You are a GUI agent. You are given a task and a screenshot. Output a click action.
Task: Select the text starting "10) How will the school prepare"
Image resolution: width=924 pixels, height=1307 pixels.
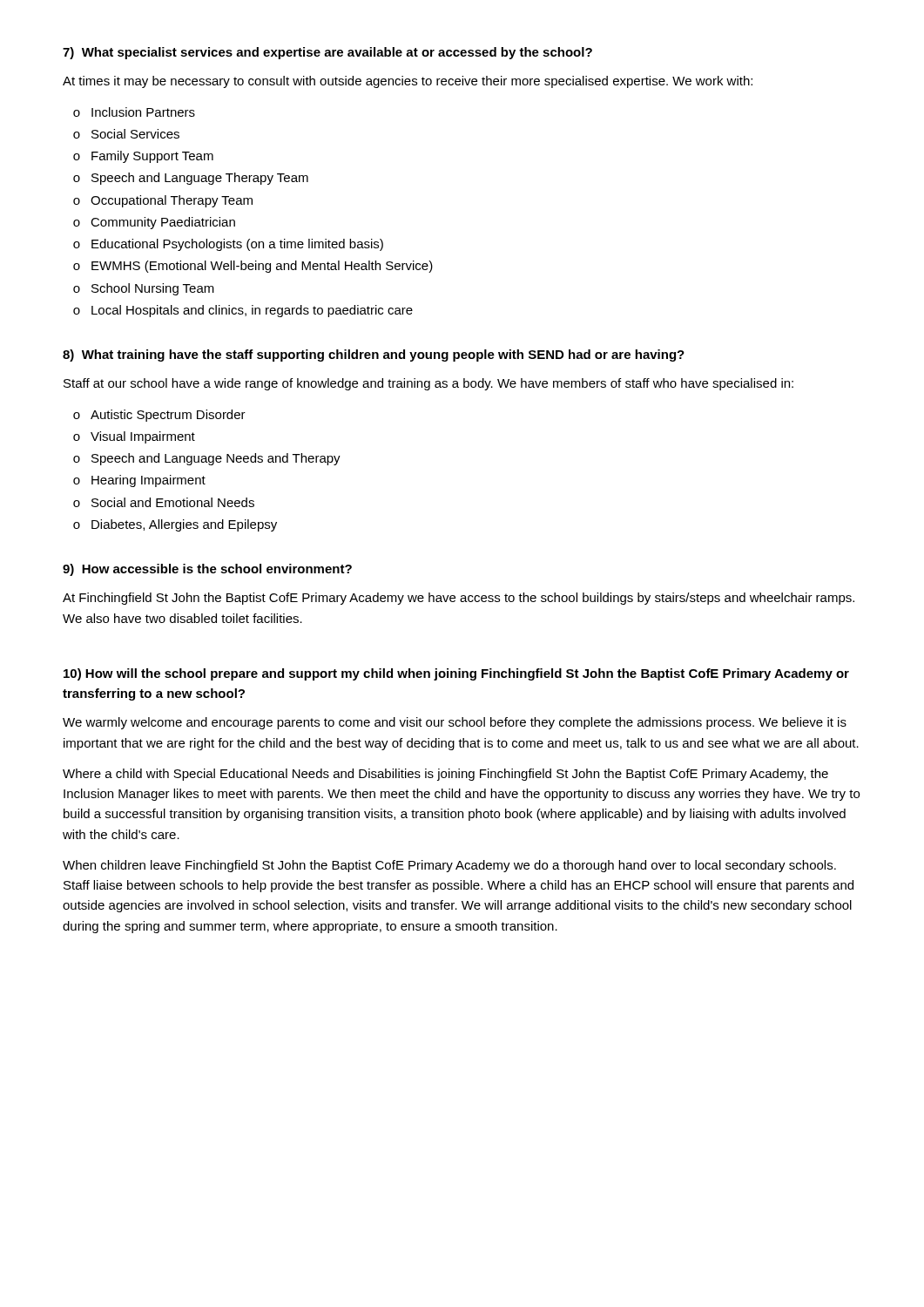pyautogui.click(x=456, y=683)
